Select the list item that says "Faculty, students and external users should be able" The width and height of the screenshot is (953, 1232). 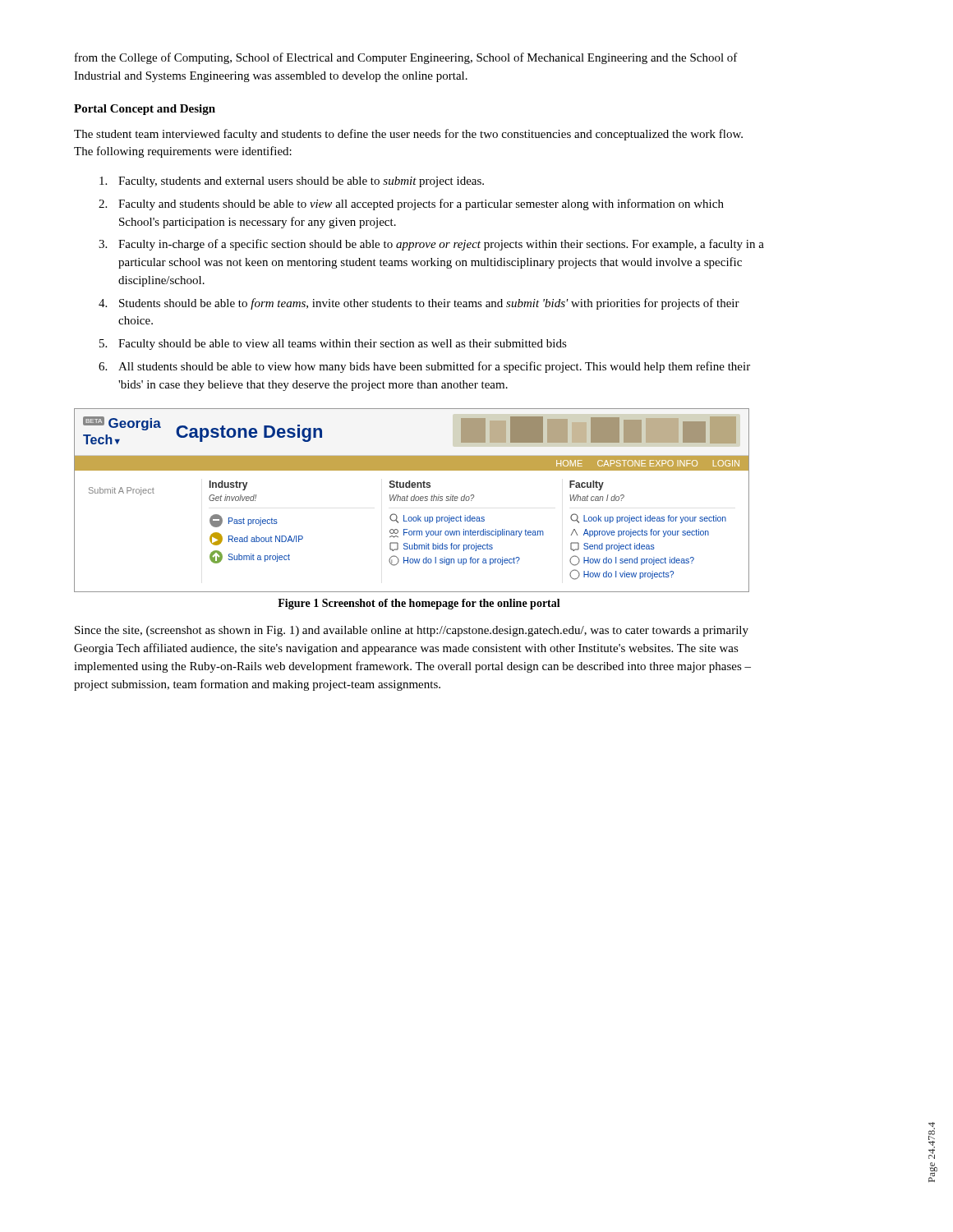(431, 181)
